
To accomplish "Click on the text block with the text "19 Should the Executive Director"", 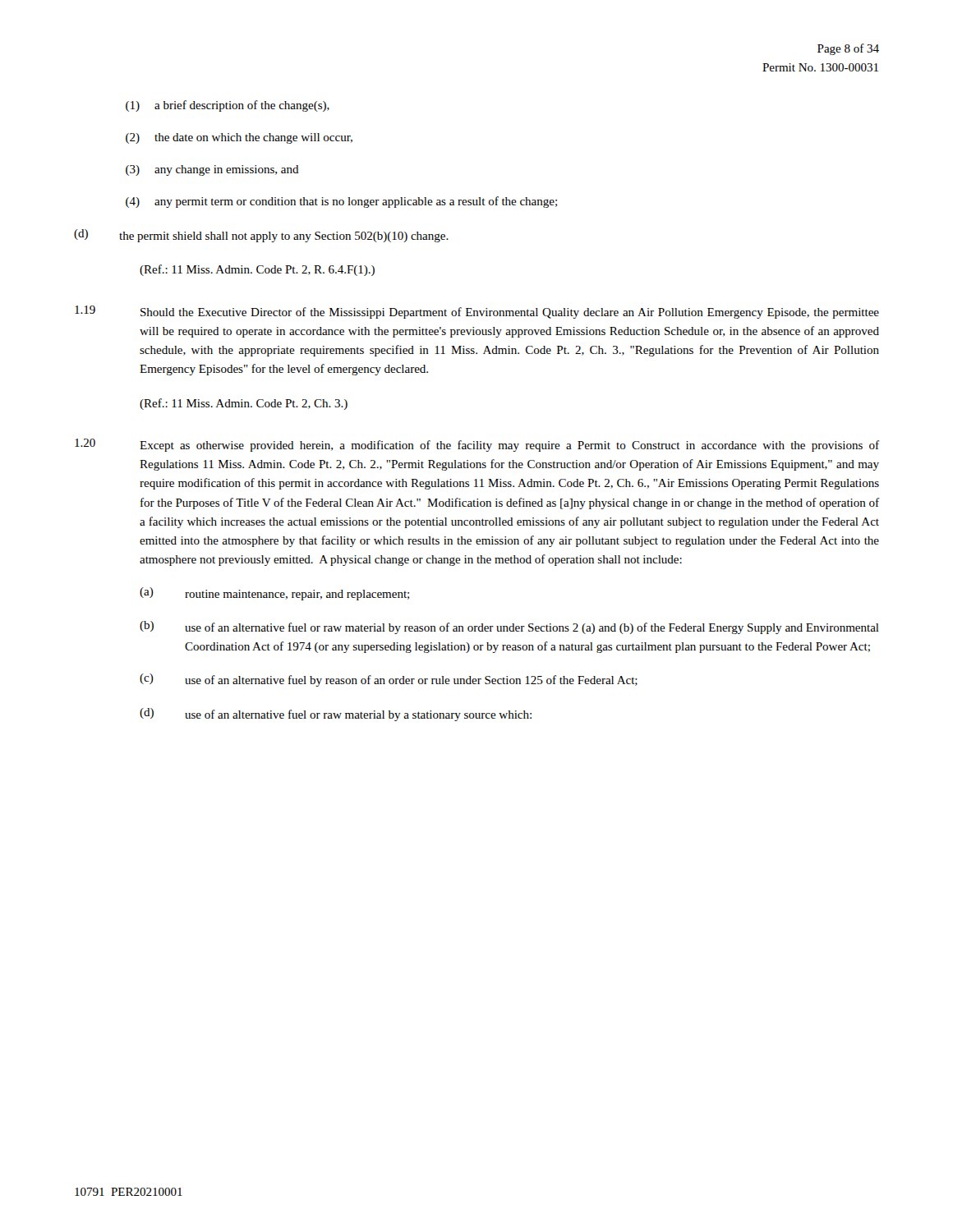I will tap(476, 341).
